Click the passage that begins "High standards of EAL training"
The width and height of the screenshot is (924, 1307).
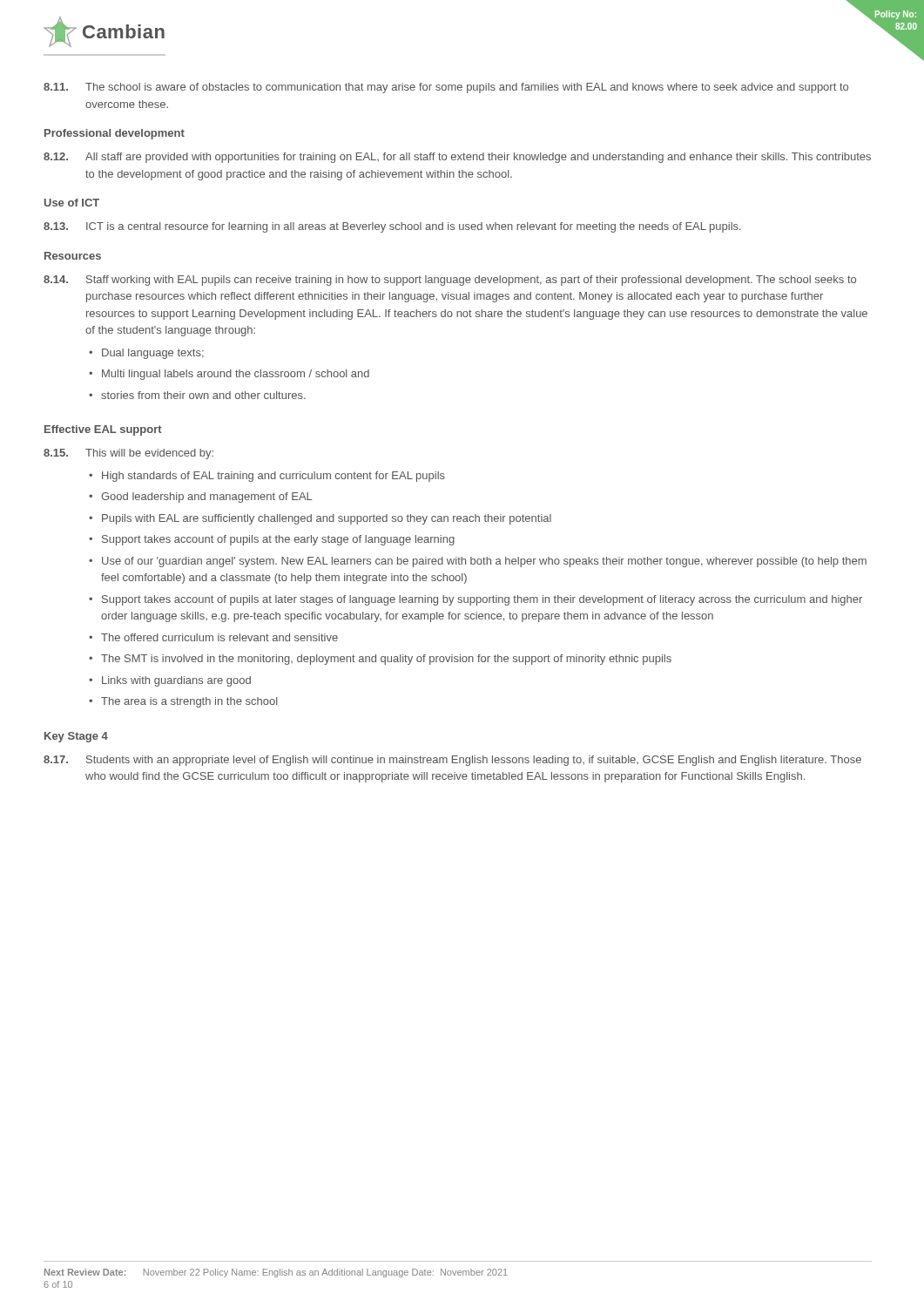[x=273, y=475]
